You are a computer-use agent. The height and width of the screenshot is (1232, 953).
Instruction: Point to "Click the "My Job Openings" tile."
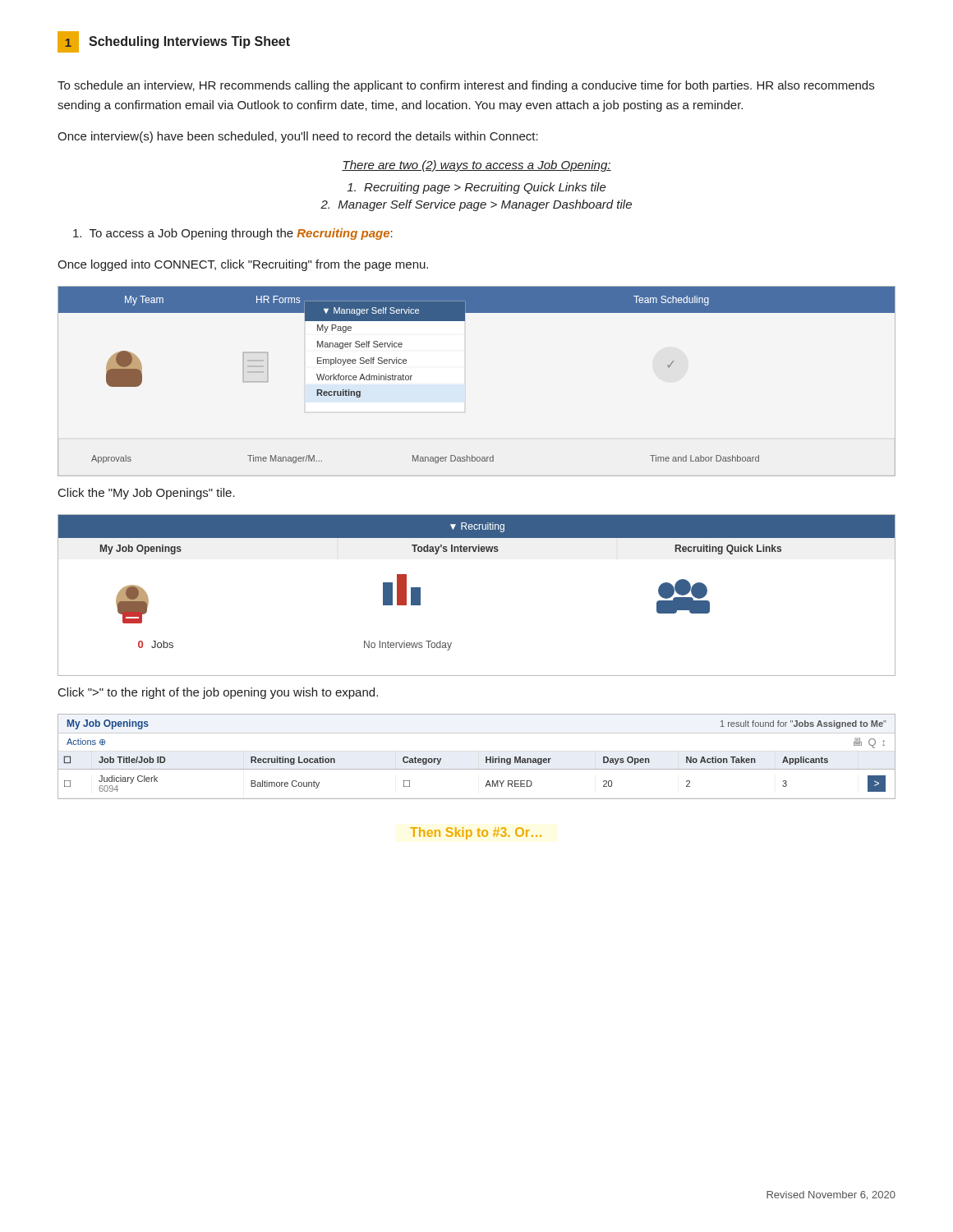click(x=146, y=492)
